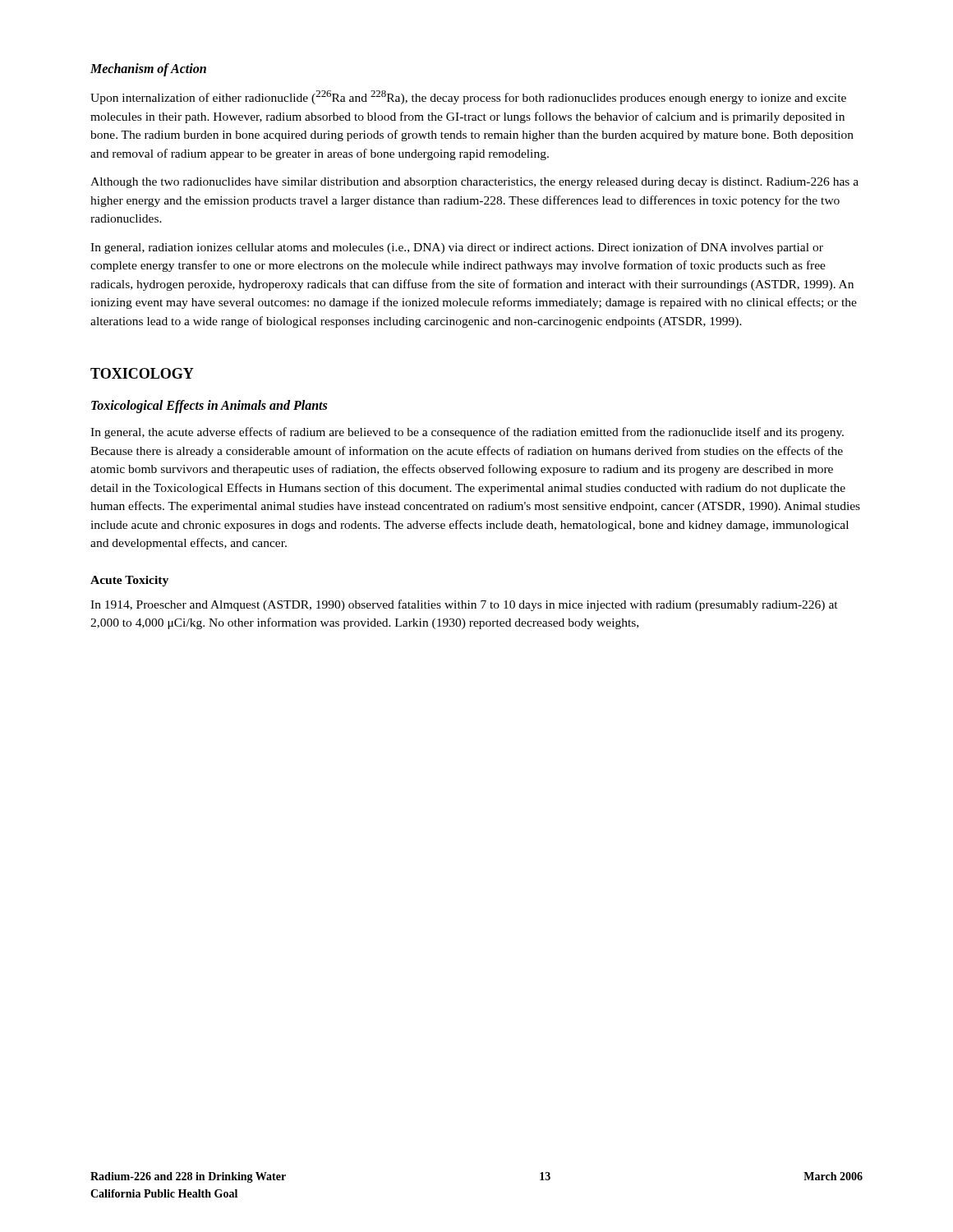The height and width of the screenshot is (1232, 953).
Task: Click the passage that begins "Upon internalization of either radionuclide"
Action: coord(476,125)
